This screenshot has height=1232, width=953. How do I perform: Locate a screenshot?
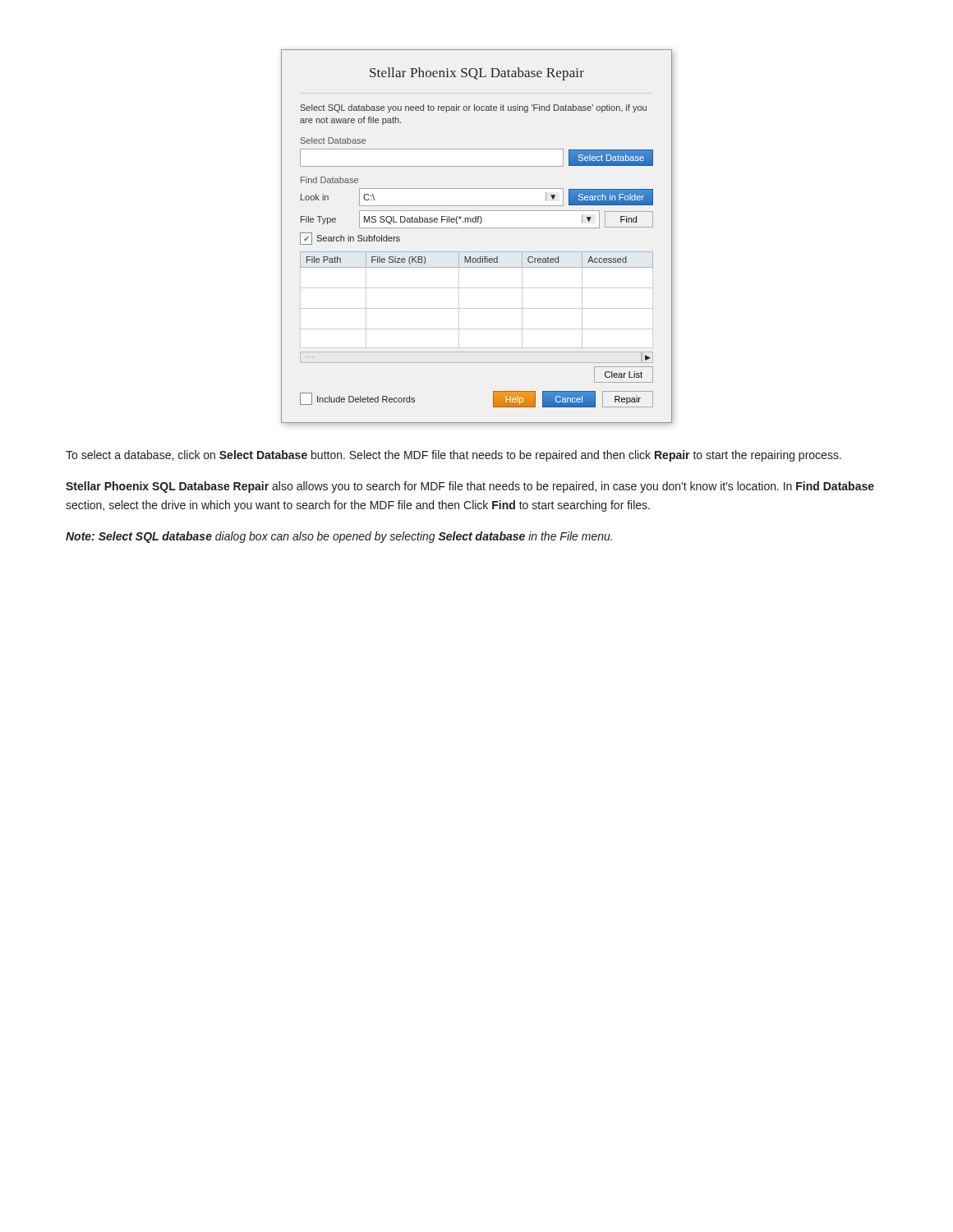[476, 236]
